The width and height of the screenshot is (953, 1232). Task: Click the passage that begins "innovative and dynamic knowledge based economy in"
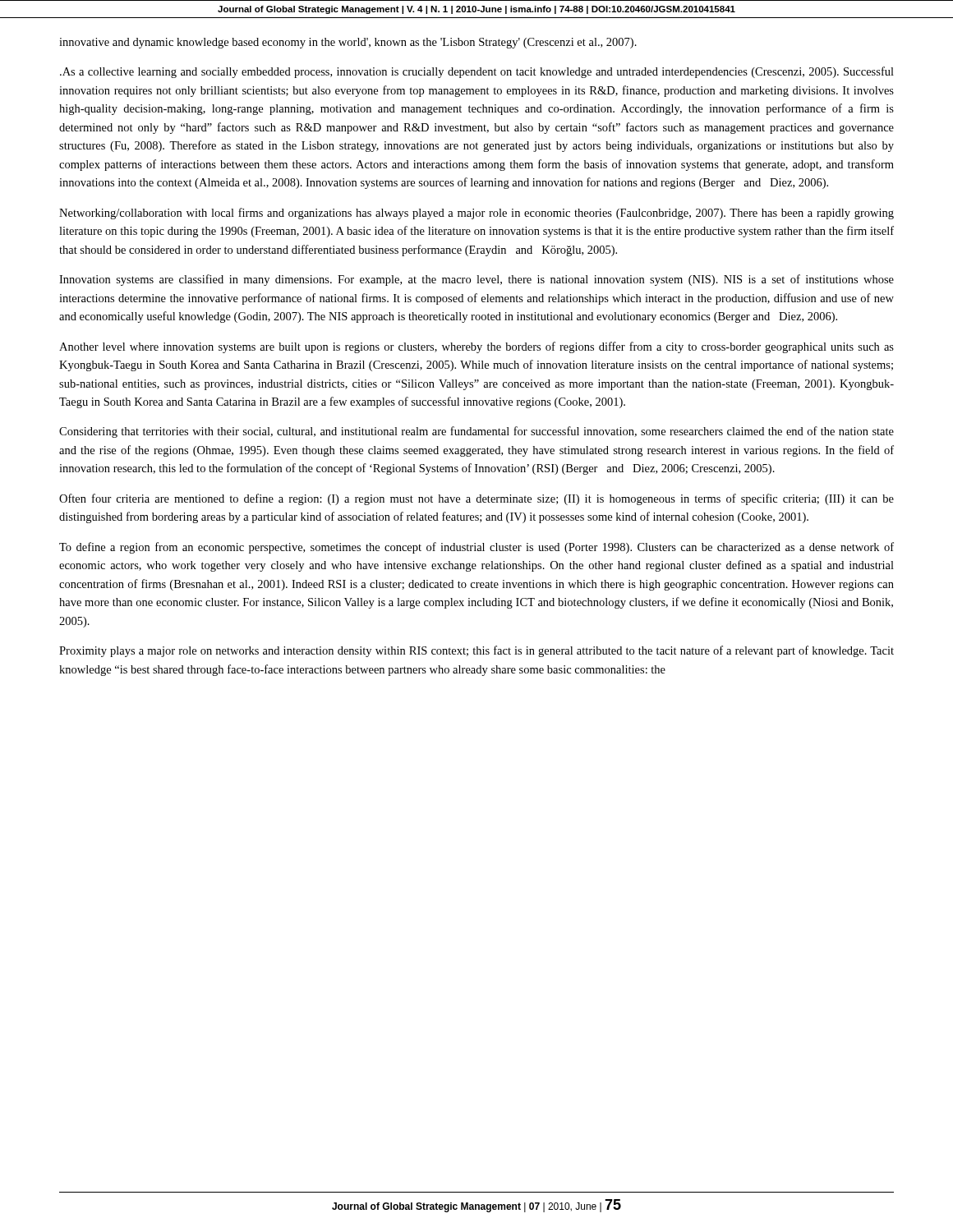tap(348, 42)
